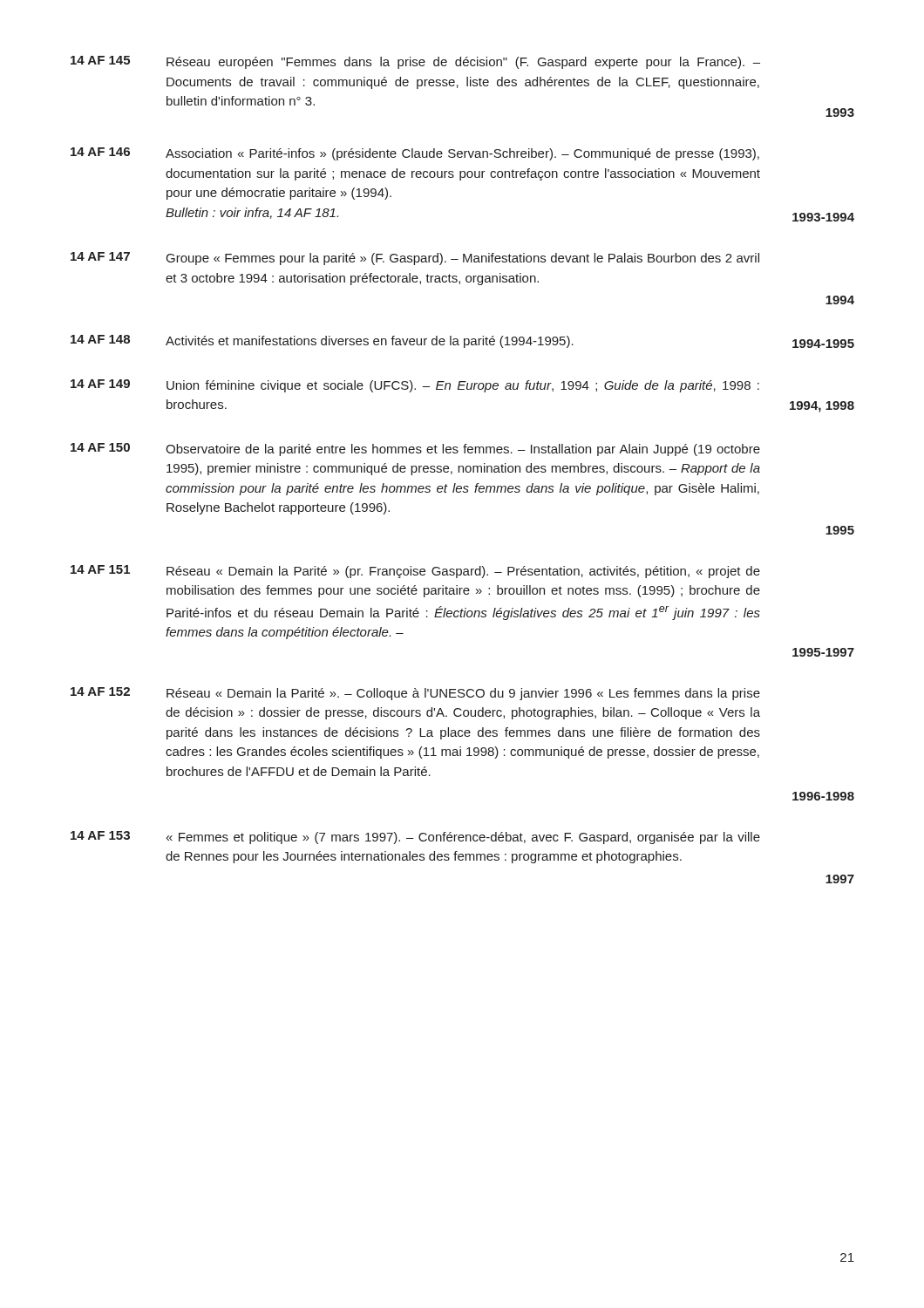Click on the passage starting "14 AF 147 Groupe"
This screenshot has height=1308, width=924.
(x=462, y=278)
